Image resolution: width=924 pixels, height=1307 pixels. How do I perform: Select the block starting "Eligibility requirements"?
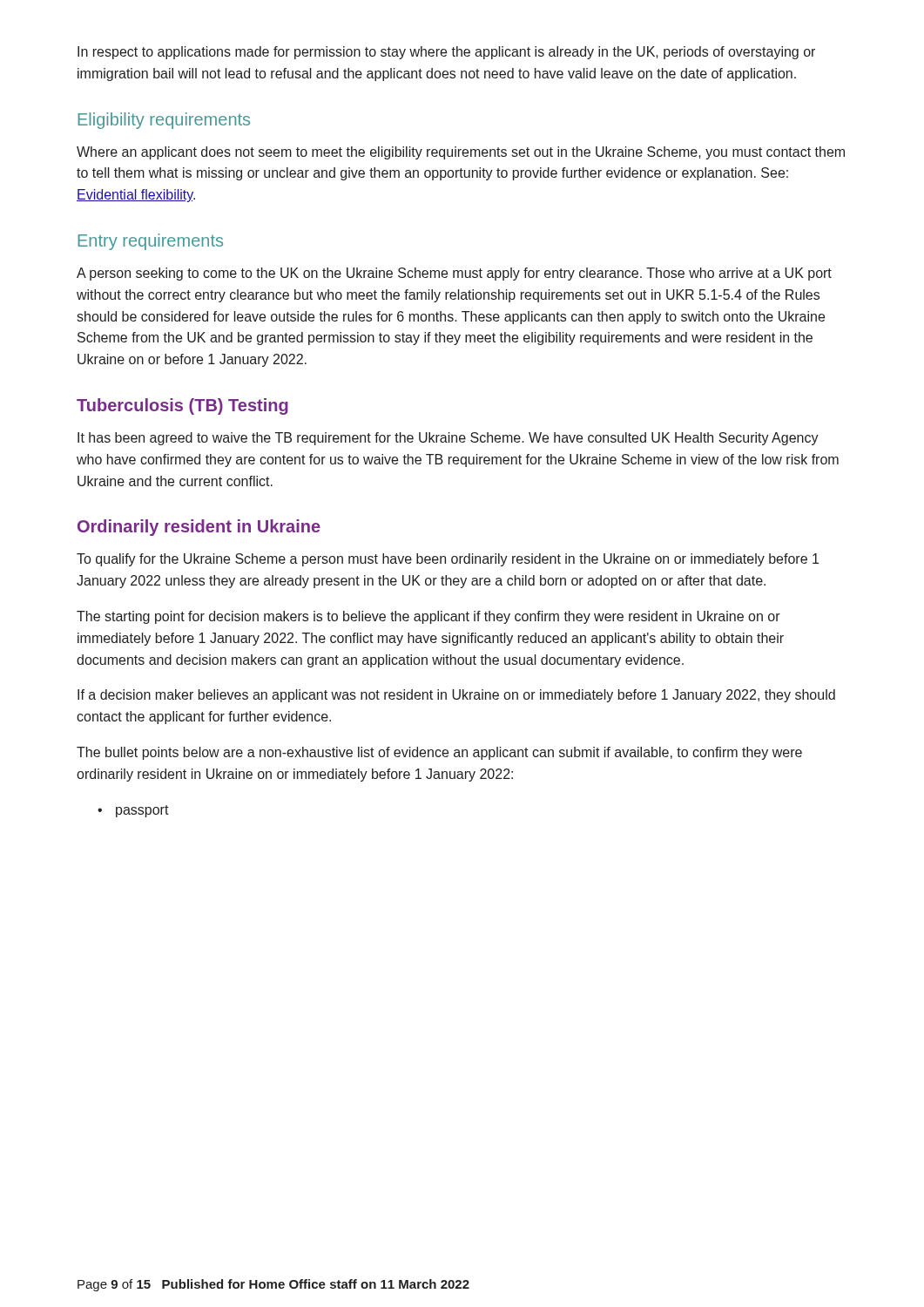[x=164, y=119]
